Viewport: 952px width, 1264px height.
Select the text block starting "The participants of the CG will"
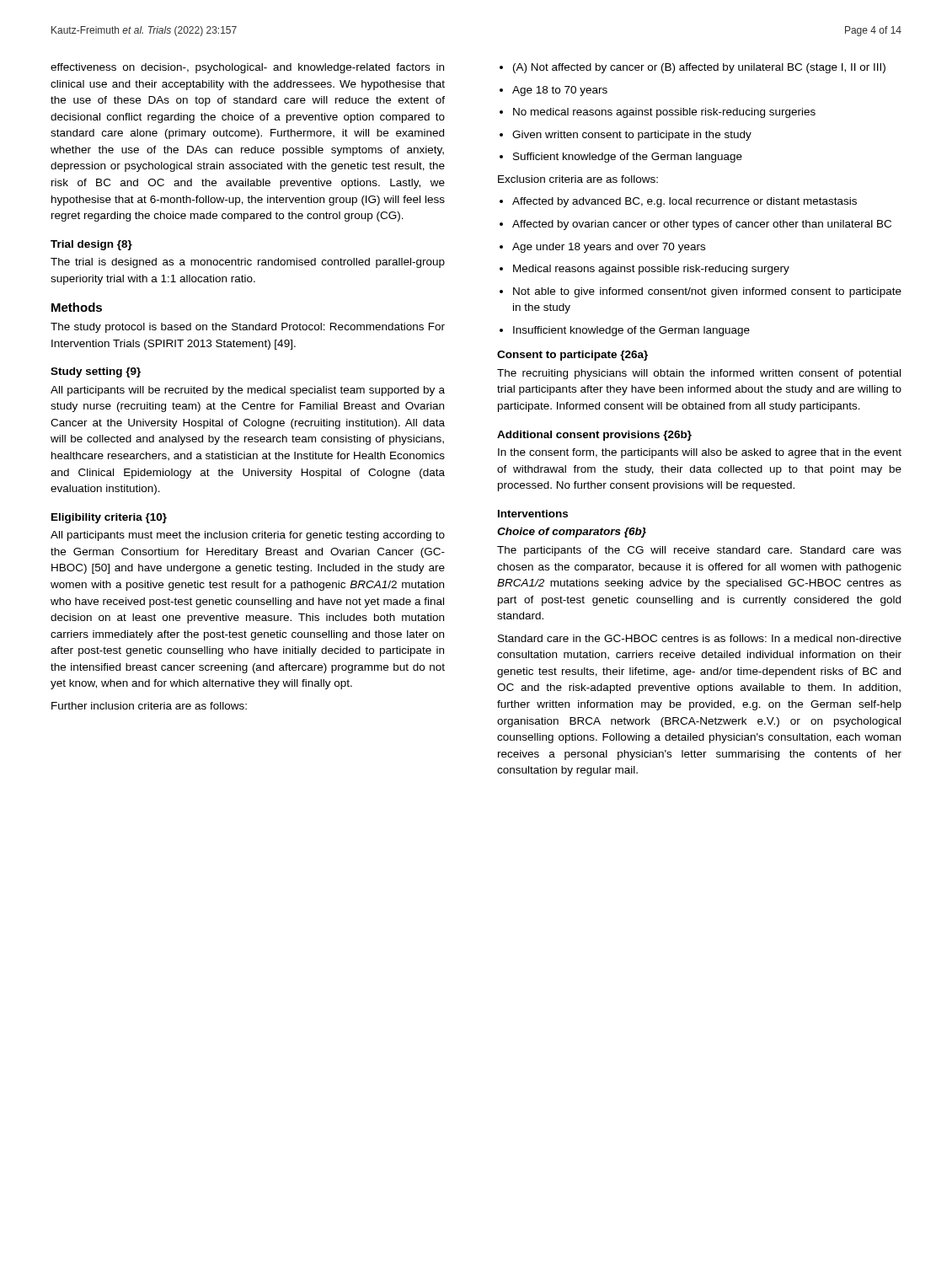(x=699, y=583)
